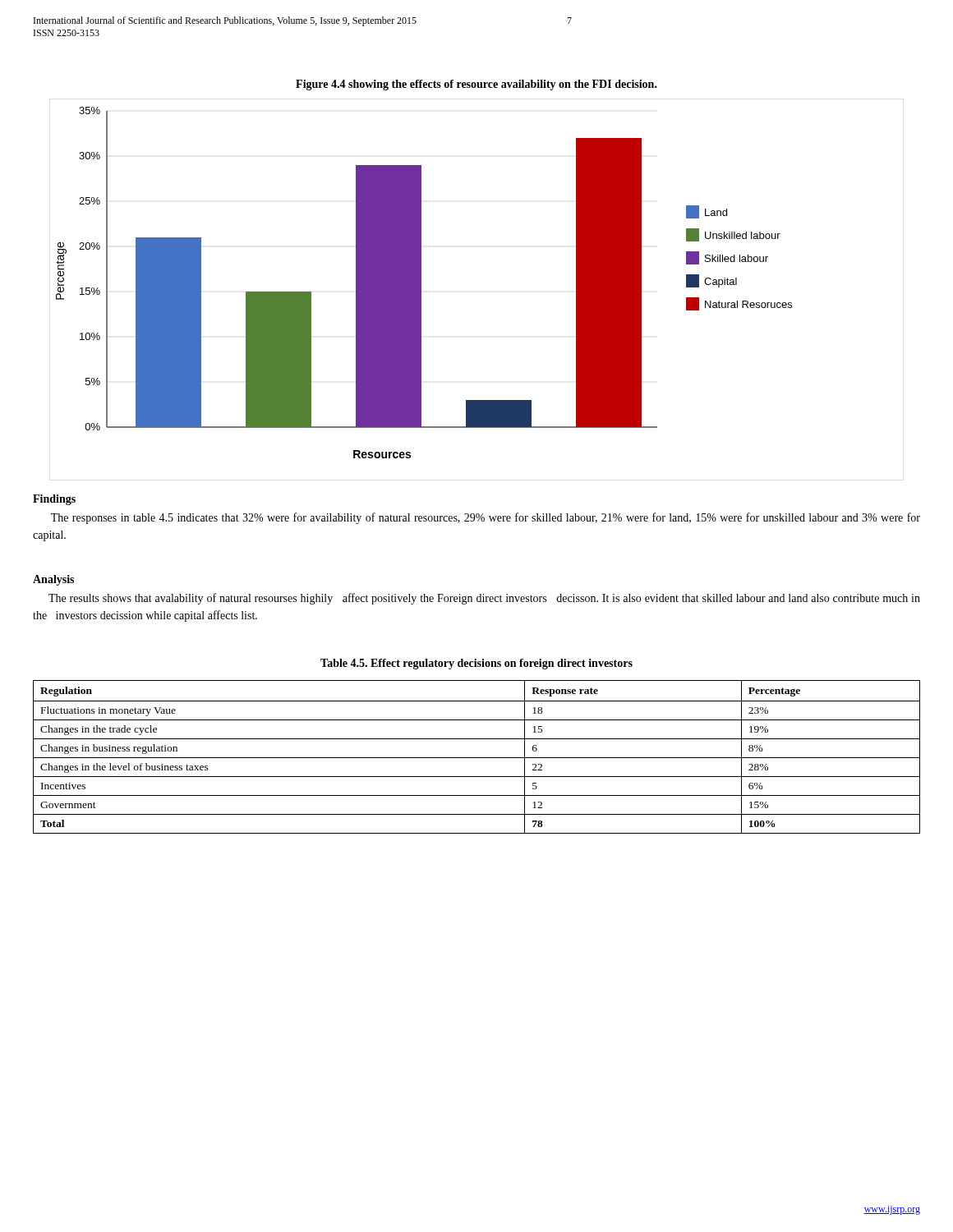Point to the passage starting "The responses in table 4.5 indicates"

click(476, 526)
